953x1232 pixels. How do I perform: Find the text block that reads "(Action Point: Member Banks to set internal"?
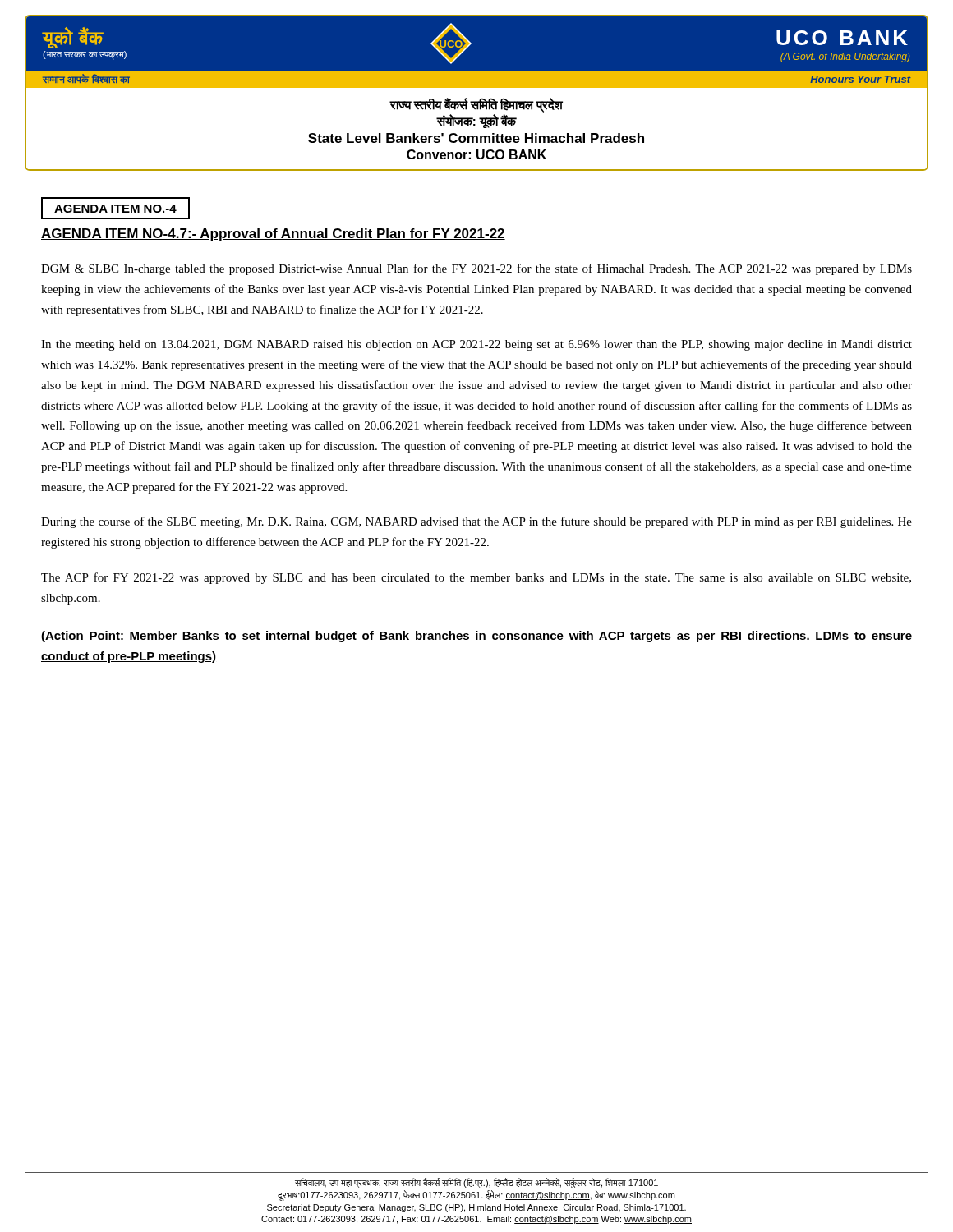click(476, 646)
